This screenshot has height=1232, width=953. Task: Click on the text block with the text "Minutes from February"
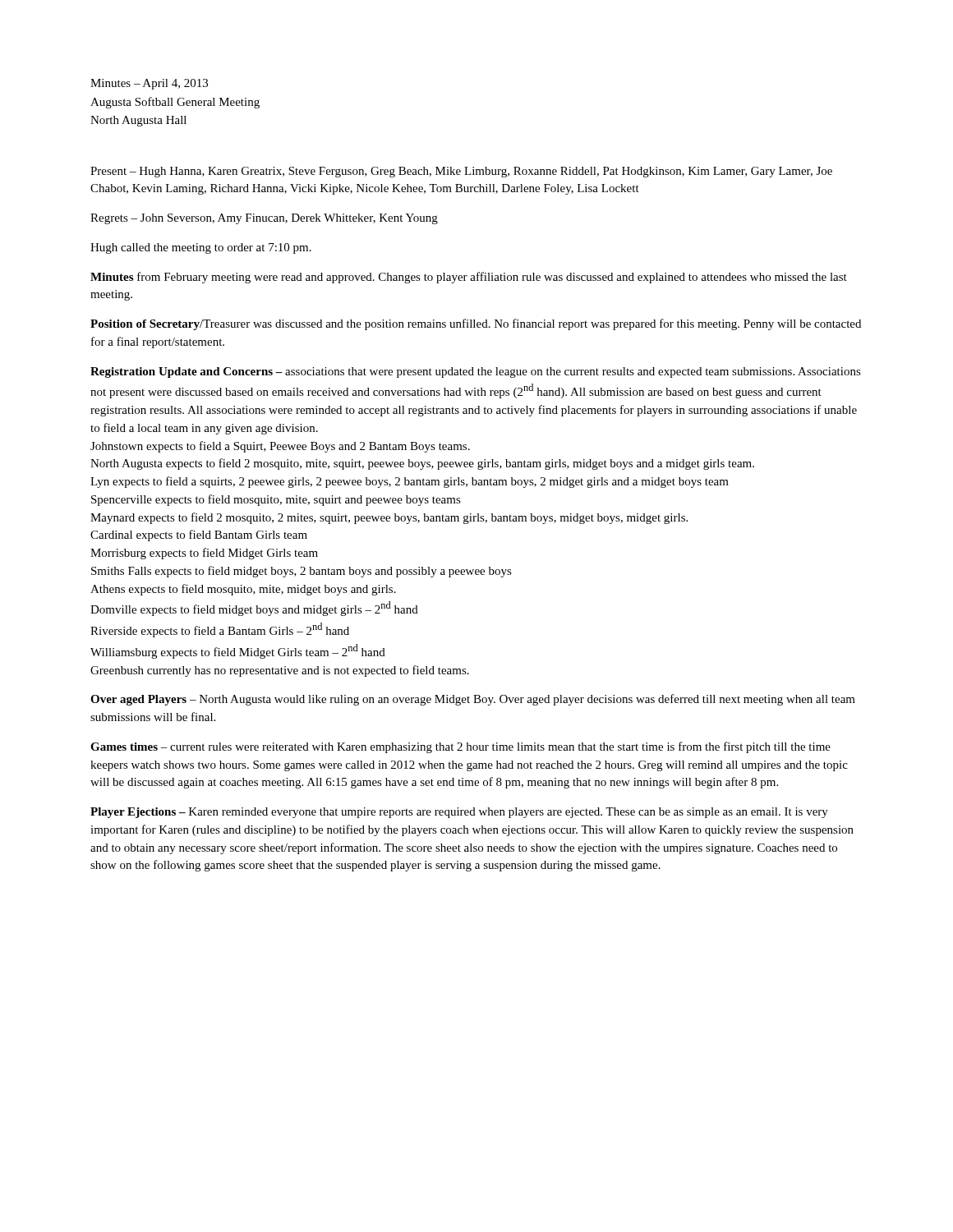pyautogui.click(x=469, y=285)
